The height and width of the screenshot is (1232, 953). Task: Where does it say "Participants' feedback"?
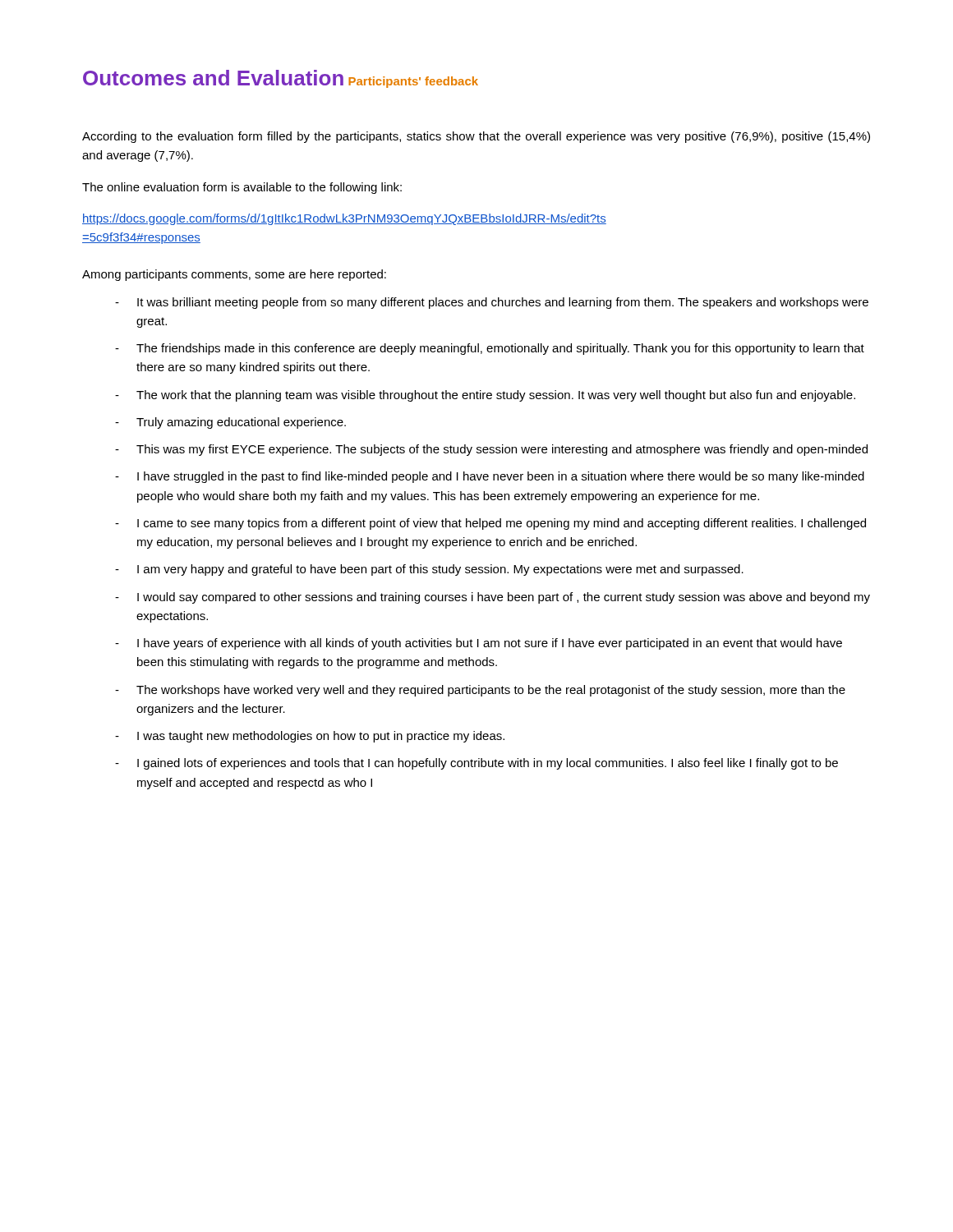click(413, 81)
